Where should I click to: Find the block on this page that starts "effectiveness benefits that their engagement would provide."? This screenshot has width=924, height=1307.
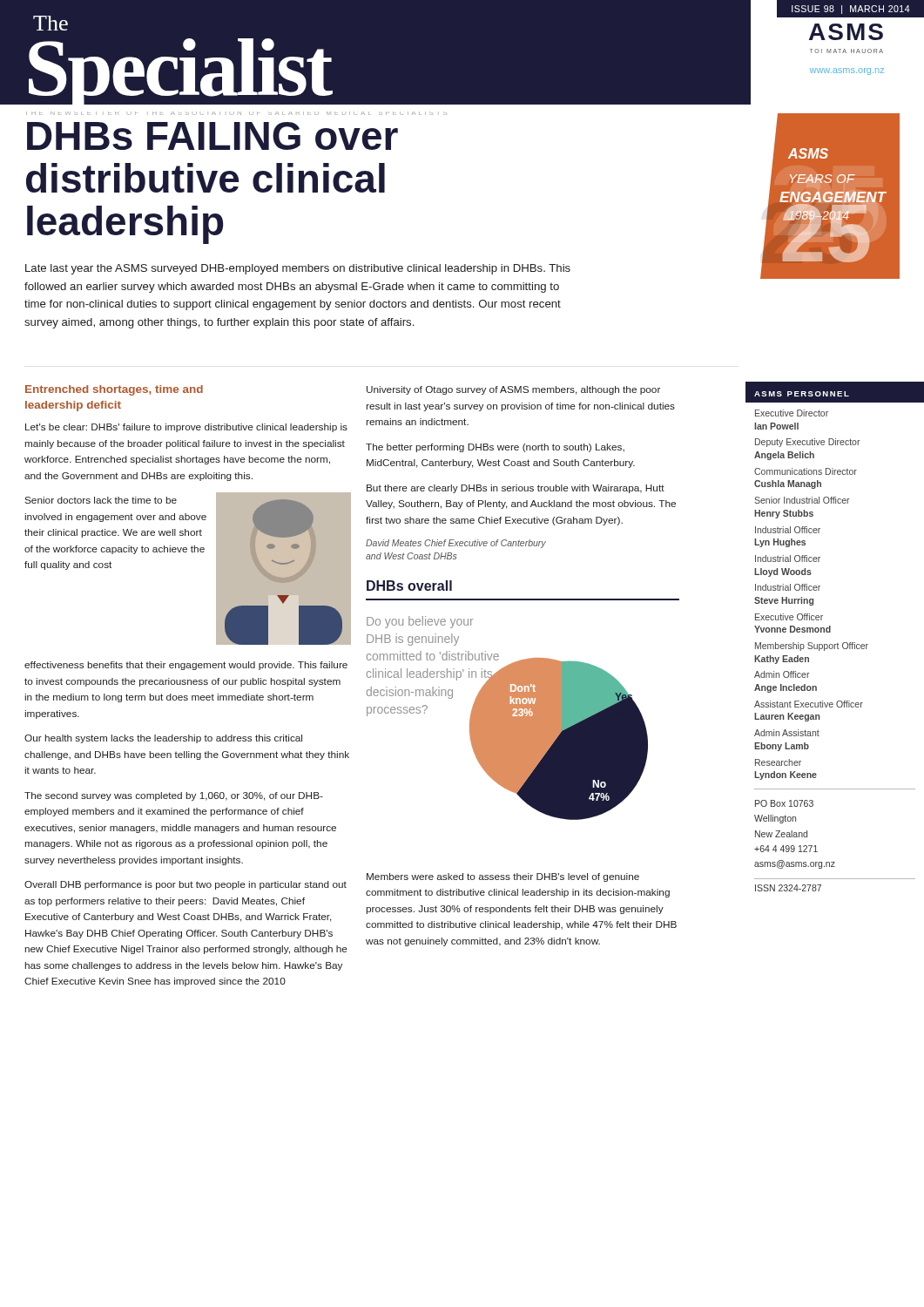pos(186,689)
